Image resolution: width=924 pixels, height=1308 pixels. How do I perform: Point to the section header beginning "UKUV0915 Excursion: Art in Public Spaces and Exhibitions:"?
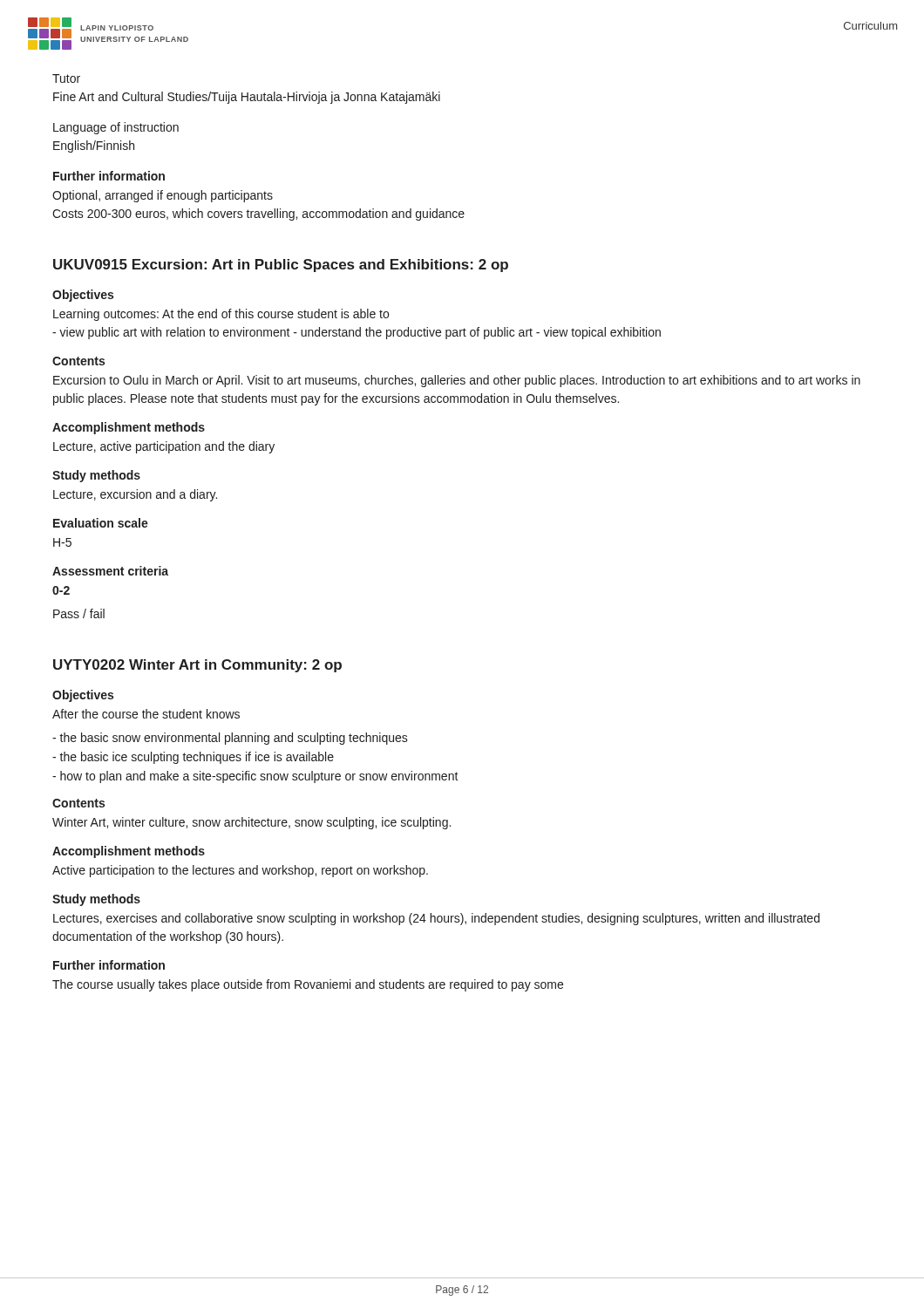pyautogui.click(x=281, y=265)
